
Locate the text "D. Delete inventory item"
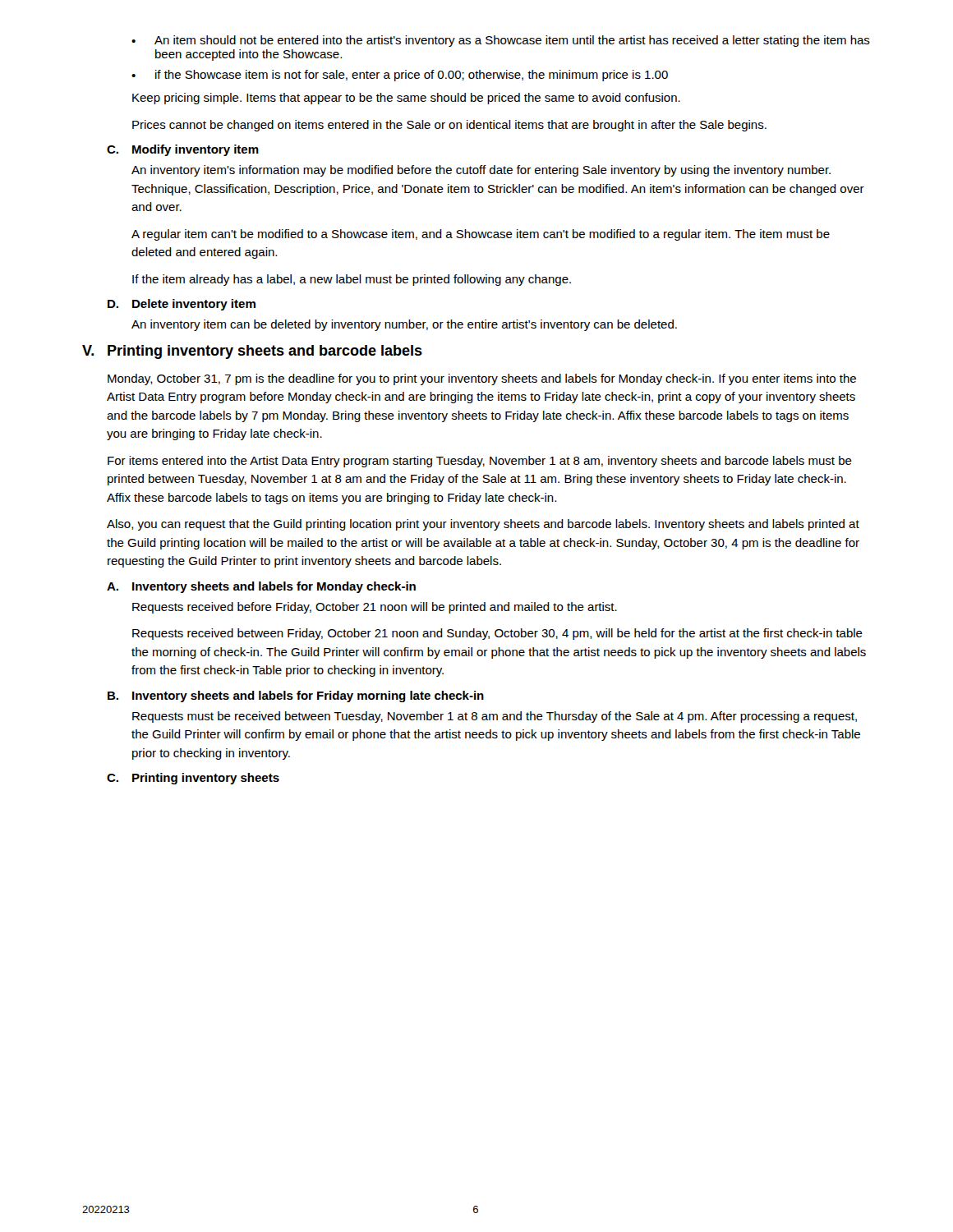point(181,304)
